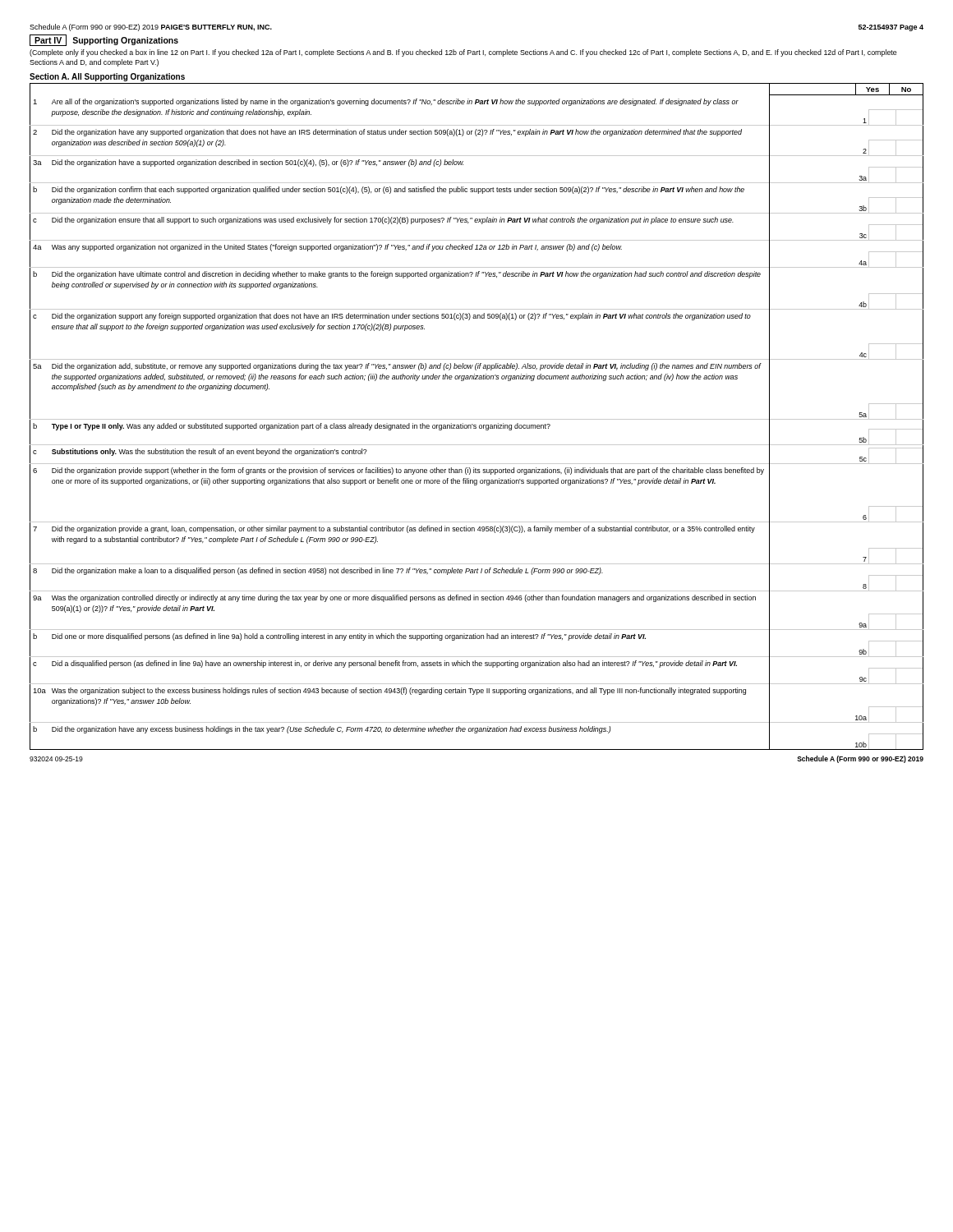The width and height of the screenshot is (953, 1232).
Task: Navigate to the block starting "b Did the organization confirm that"
Action: point(476,198)
